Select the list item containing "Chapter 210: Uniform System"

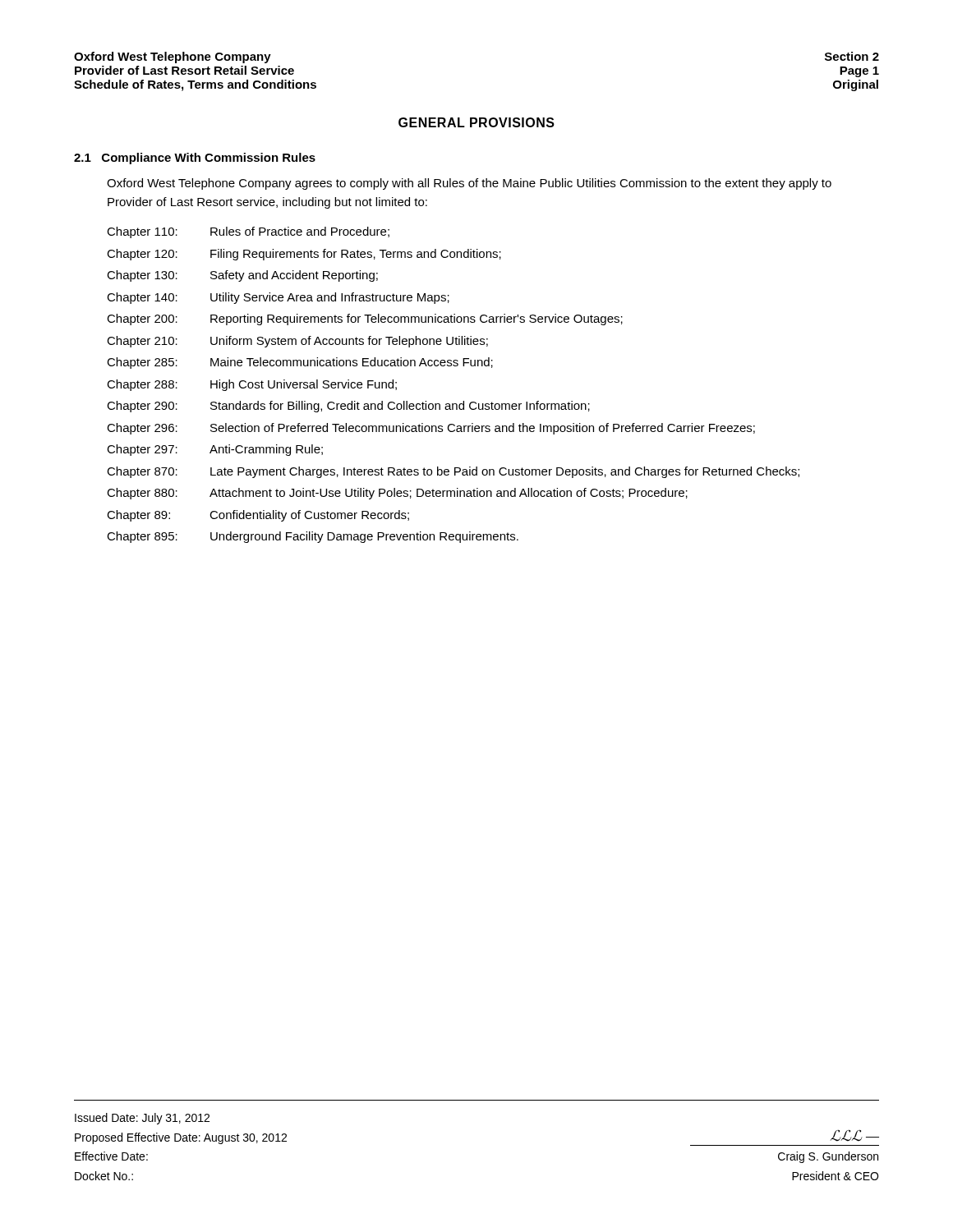493,341
